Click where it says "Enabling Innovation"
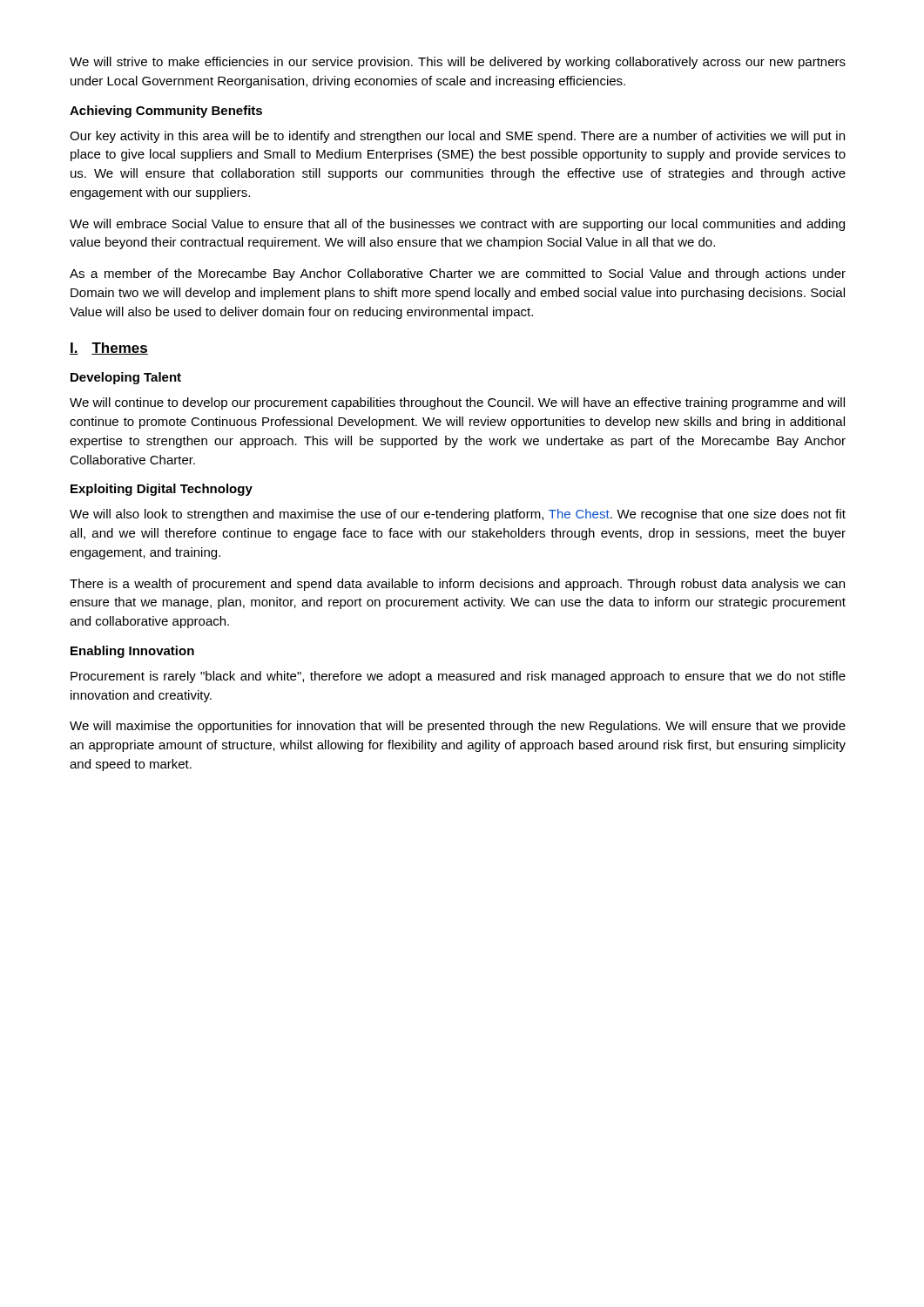 pos(132,650)
